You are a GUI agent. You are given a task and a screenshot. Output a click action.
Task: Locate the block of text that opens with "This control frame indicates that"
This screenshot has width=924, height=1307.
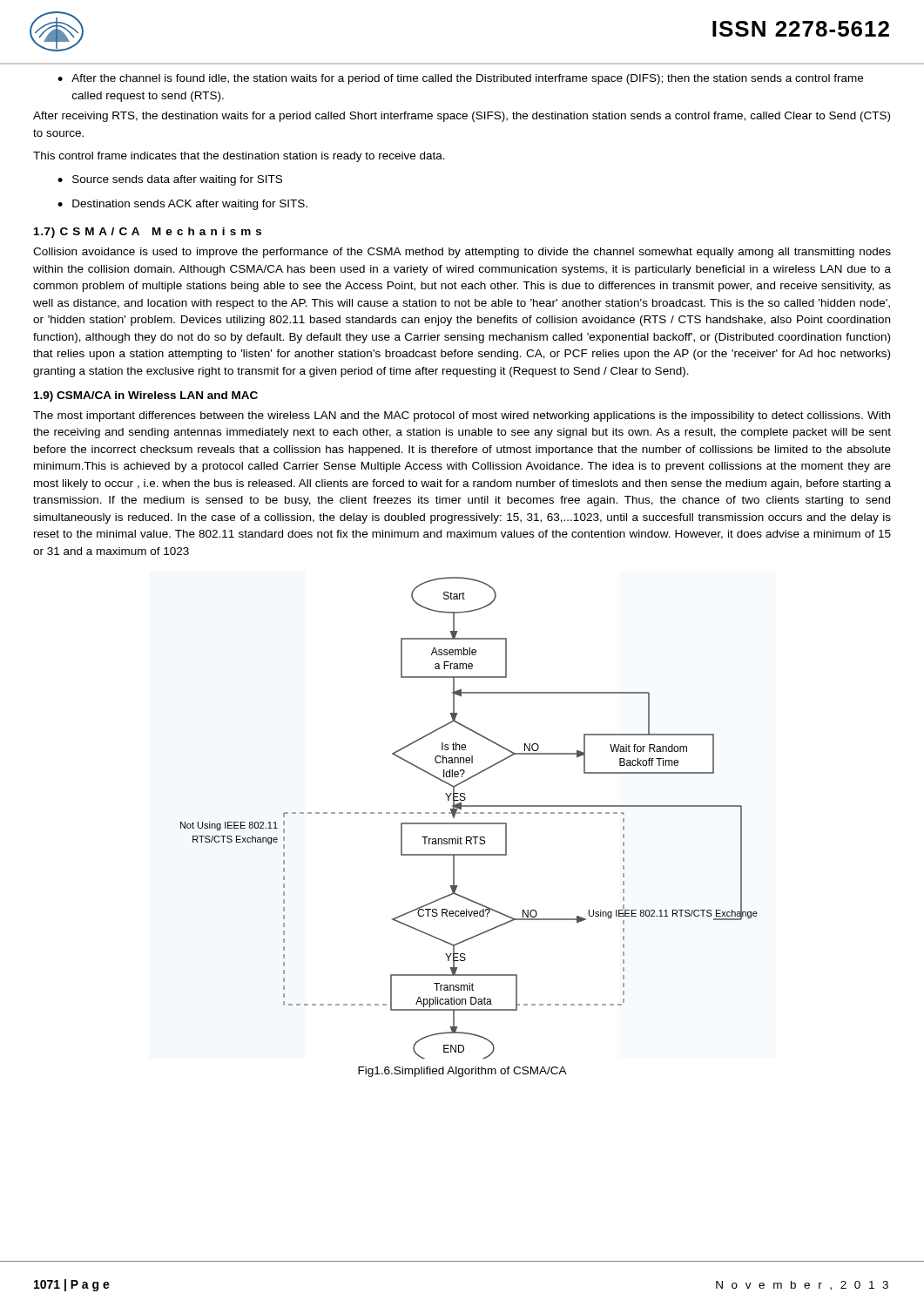pos(239,157)
